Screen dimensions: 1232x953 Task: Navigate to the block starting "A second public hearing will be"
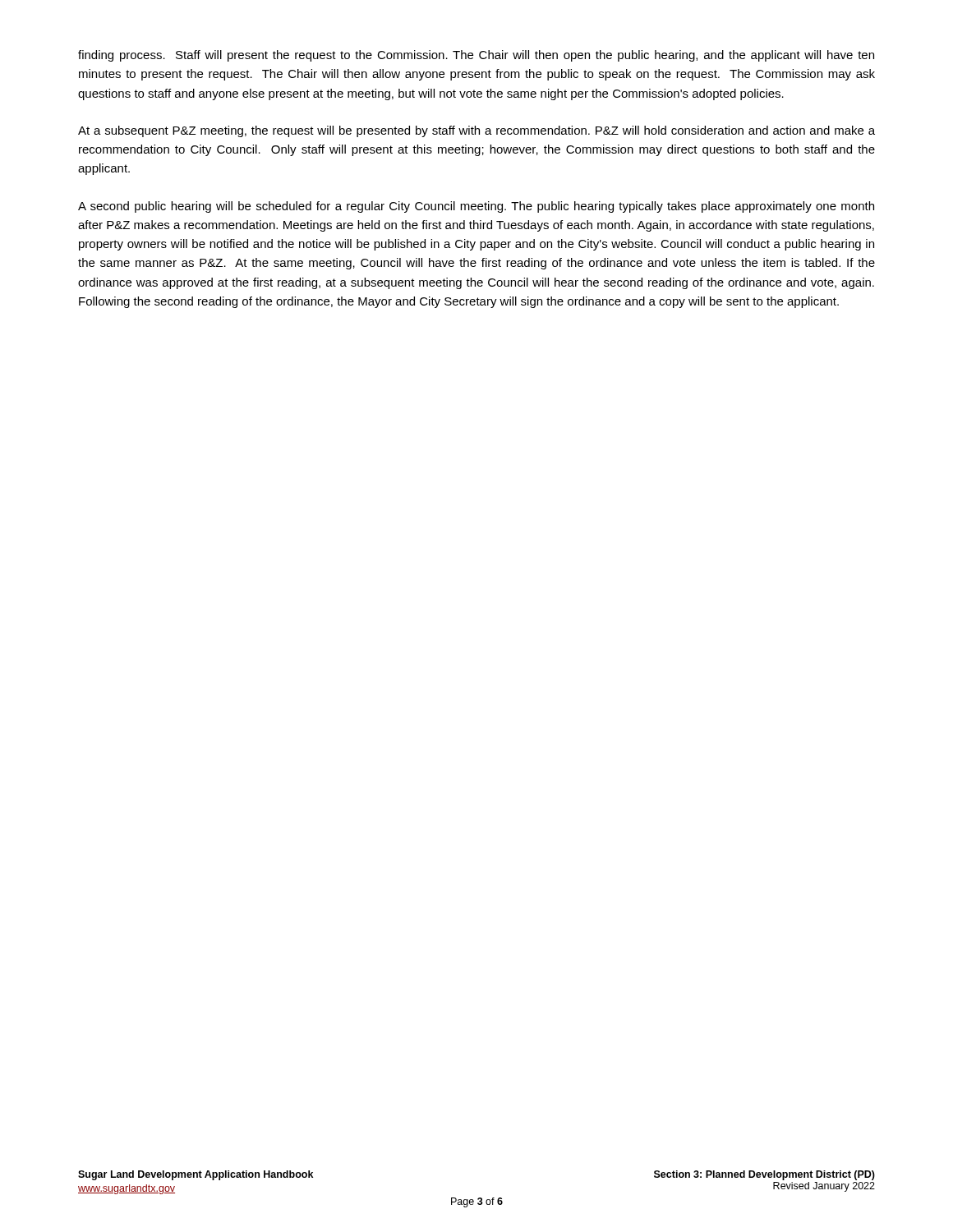(476, 253)
